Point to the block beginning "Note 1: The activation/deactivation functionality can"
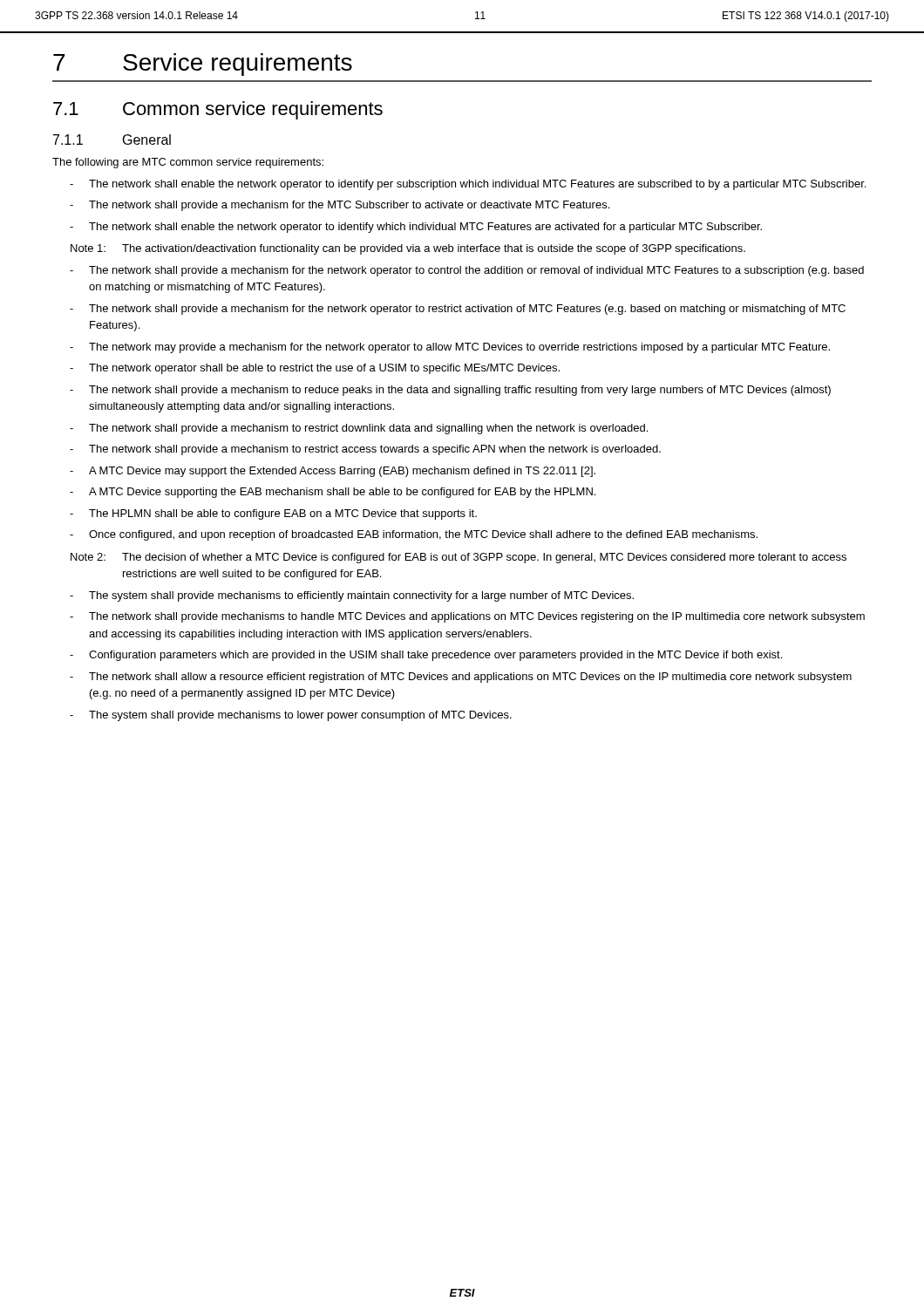 click(471, 248)
